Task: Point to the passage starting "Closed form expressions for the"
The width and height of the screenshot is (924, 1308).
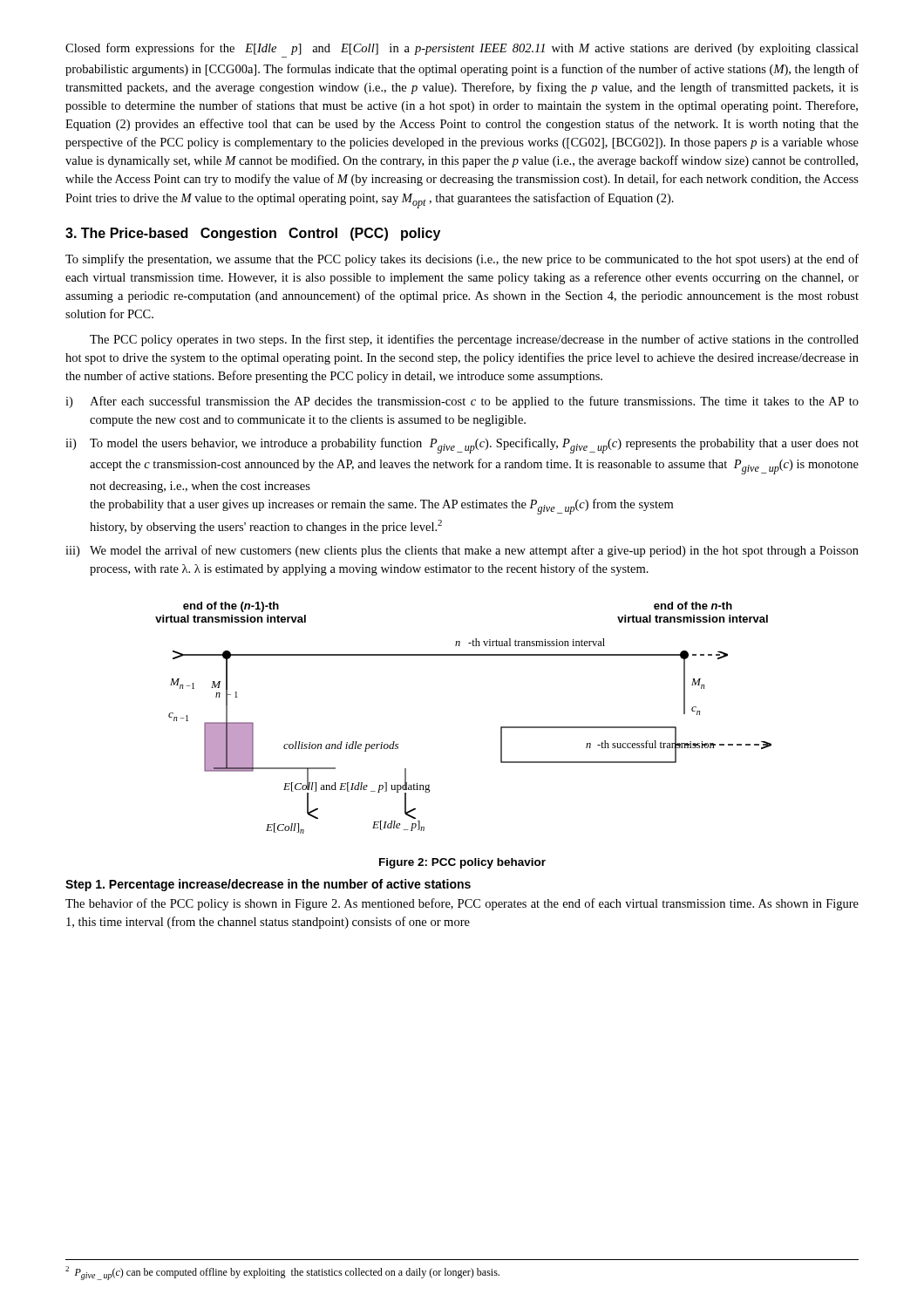Action: point(462,125)
